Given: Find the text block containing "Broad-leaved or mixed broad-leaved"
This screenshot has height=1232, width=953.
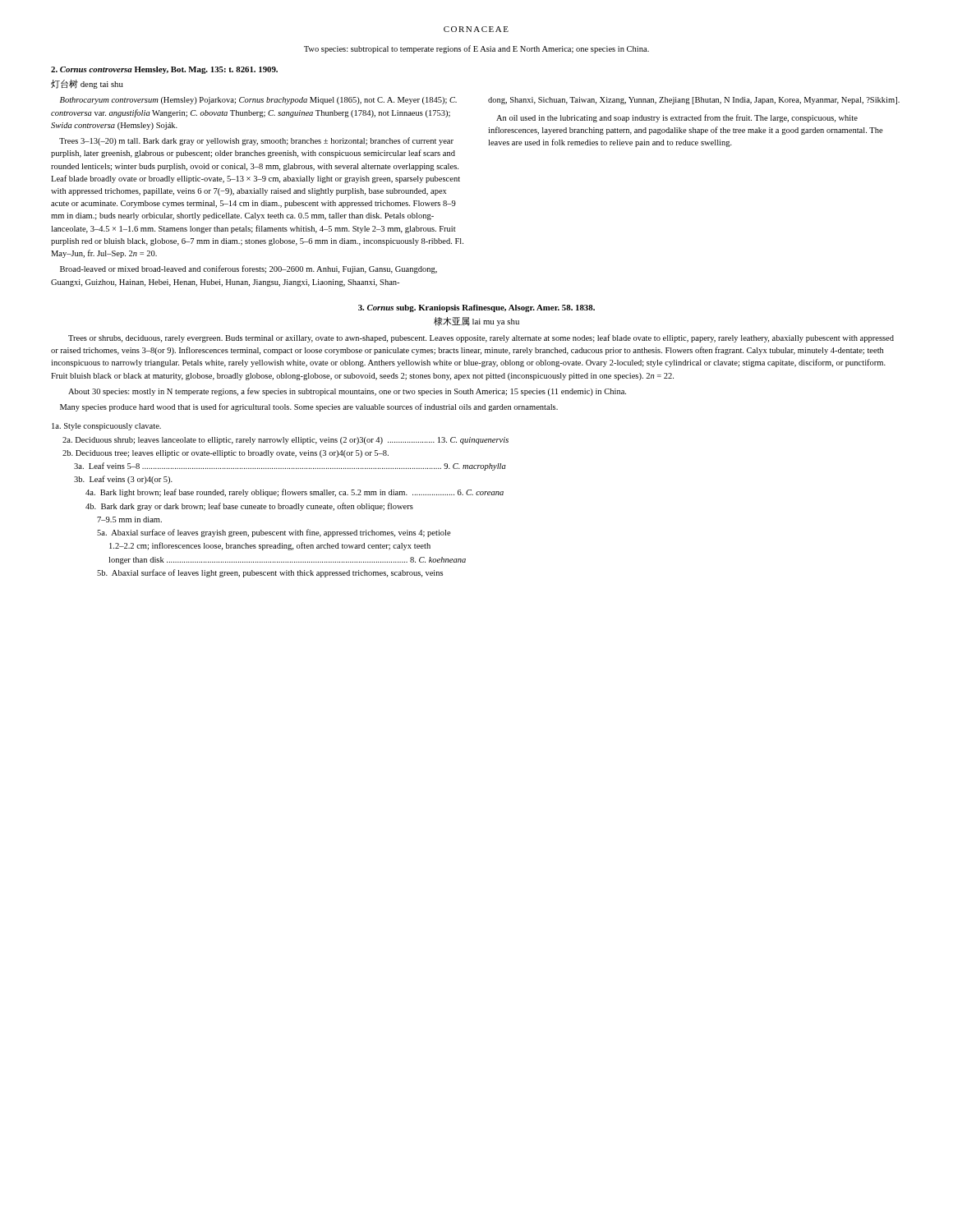Looking at the screenshot, I should [x=244, y=275].
